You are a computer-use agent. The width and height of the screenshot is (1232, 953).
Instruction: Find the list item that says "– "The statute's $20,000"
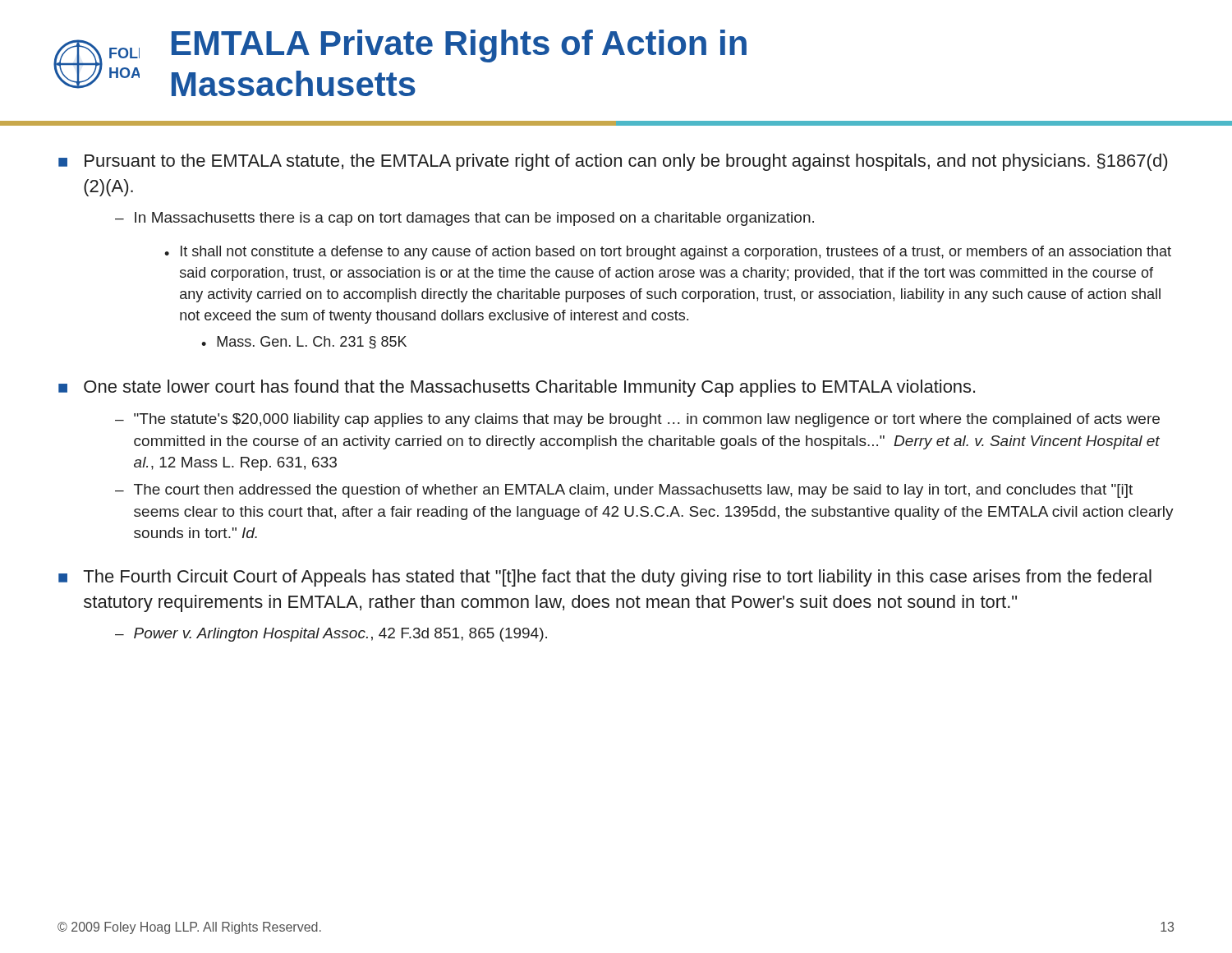(x=645, y=441)
